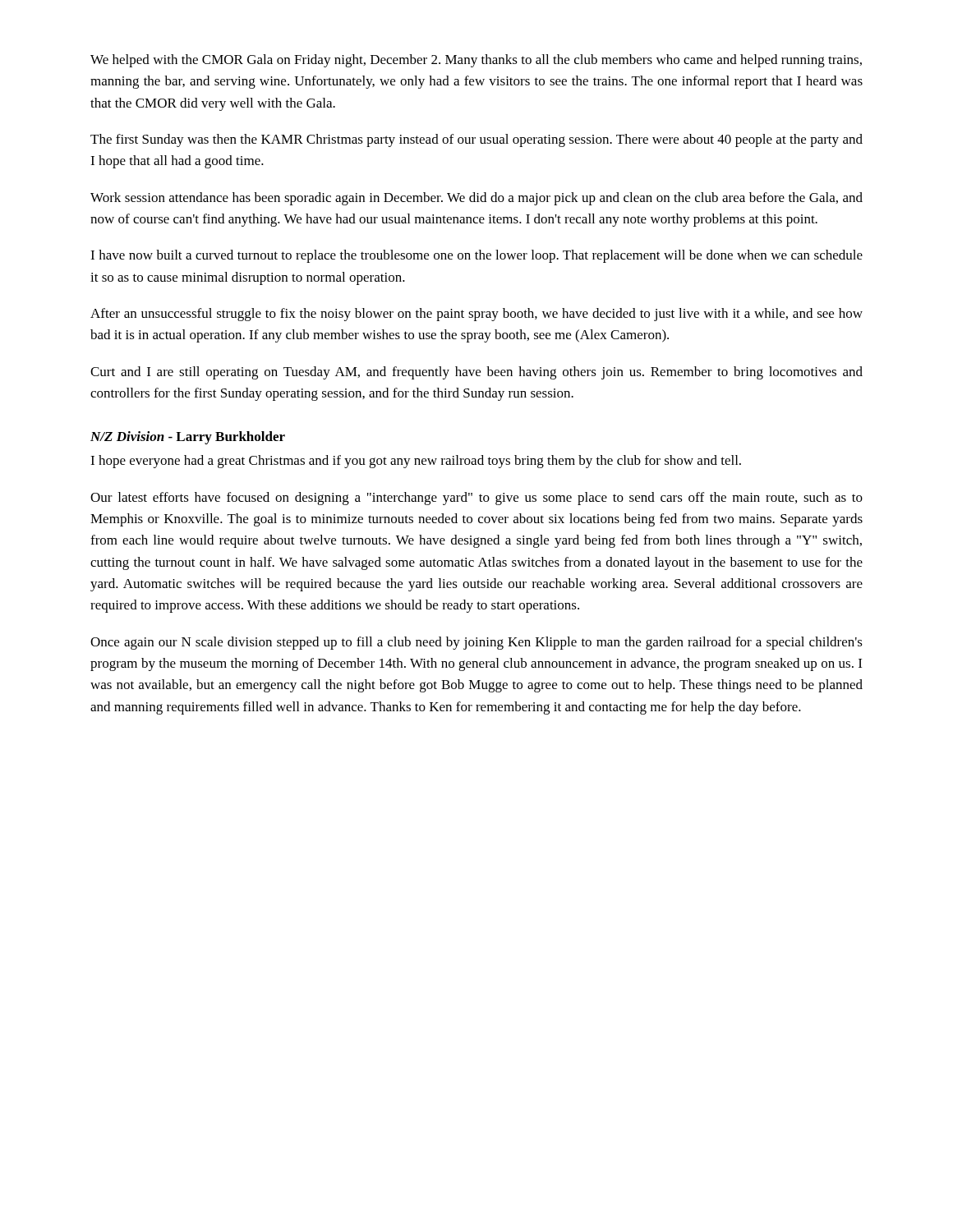
Task: Navigate to the block starting "After an unsuccessful struggle"
Action: pyautogui.click(x=476, y=324)
